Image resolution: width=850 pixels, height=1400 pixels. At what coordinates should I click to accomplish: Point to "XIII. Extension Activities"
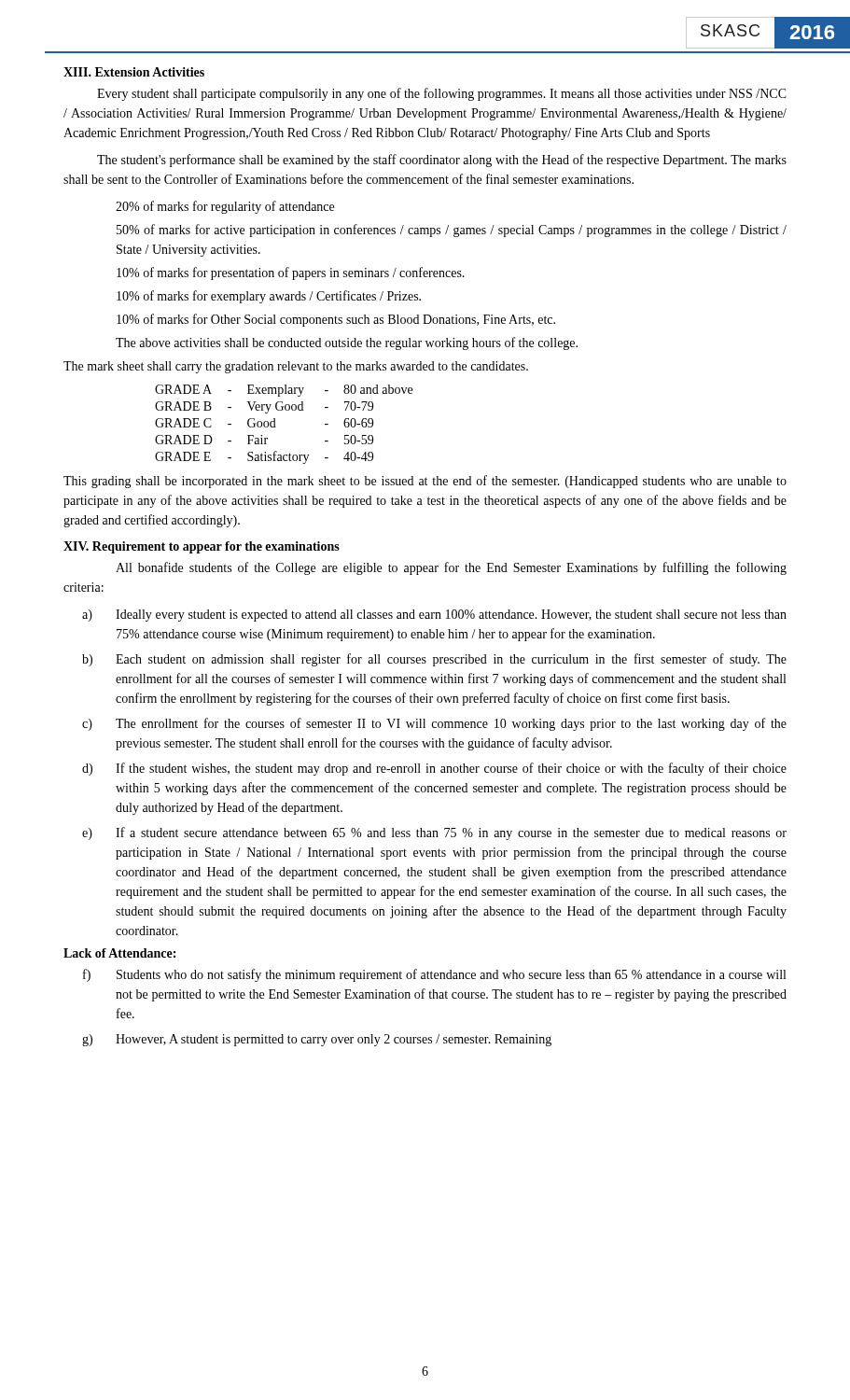click(x=134, y=72)
